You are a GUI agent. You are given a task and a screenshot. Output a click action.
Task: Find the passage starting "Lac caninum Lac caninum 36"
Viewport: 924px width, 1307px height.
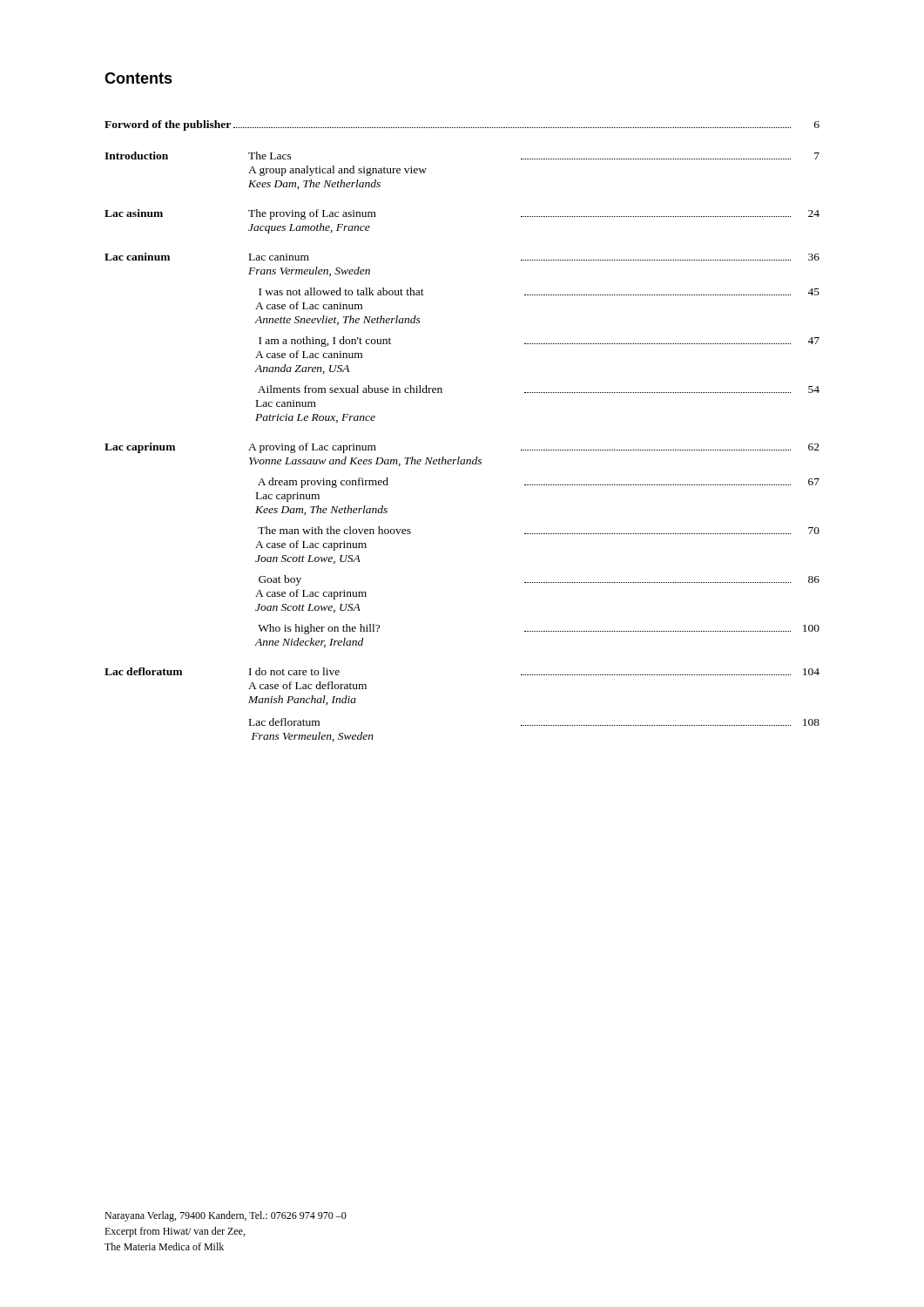(140, 257)
